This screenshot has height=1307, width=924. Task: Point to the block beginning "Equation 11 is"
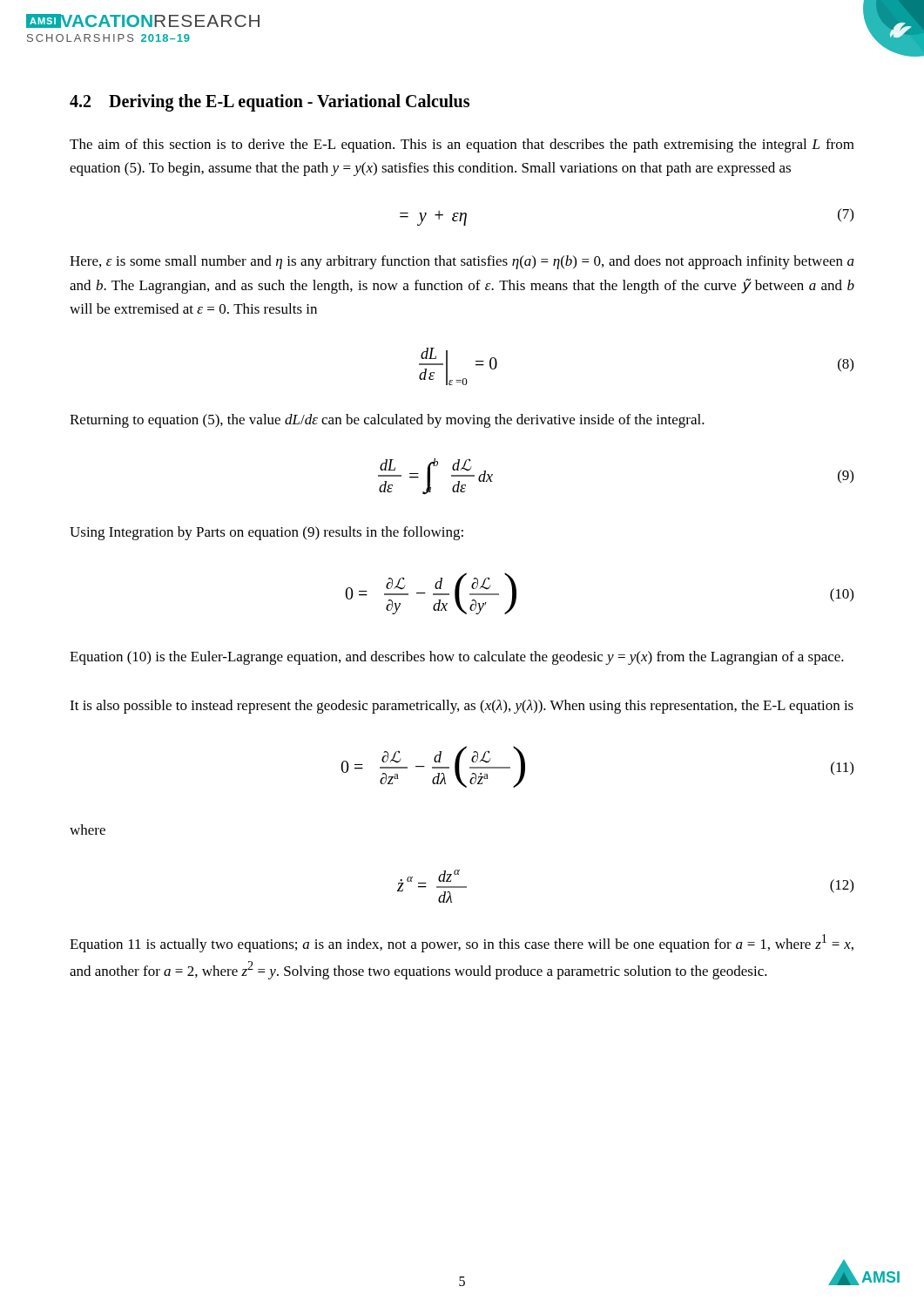[462, 956]
